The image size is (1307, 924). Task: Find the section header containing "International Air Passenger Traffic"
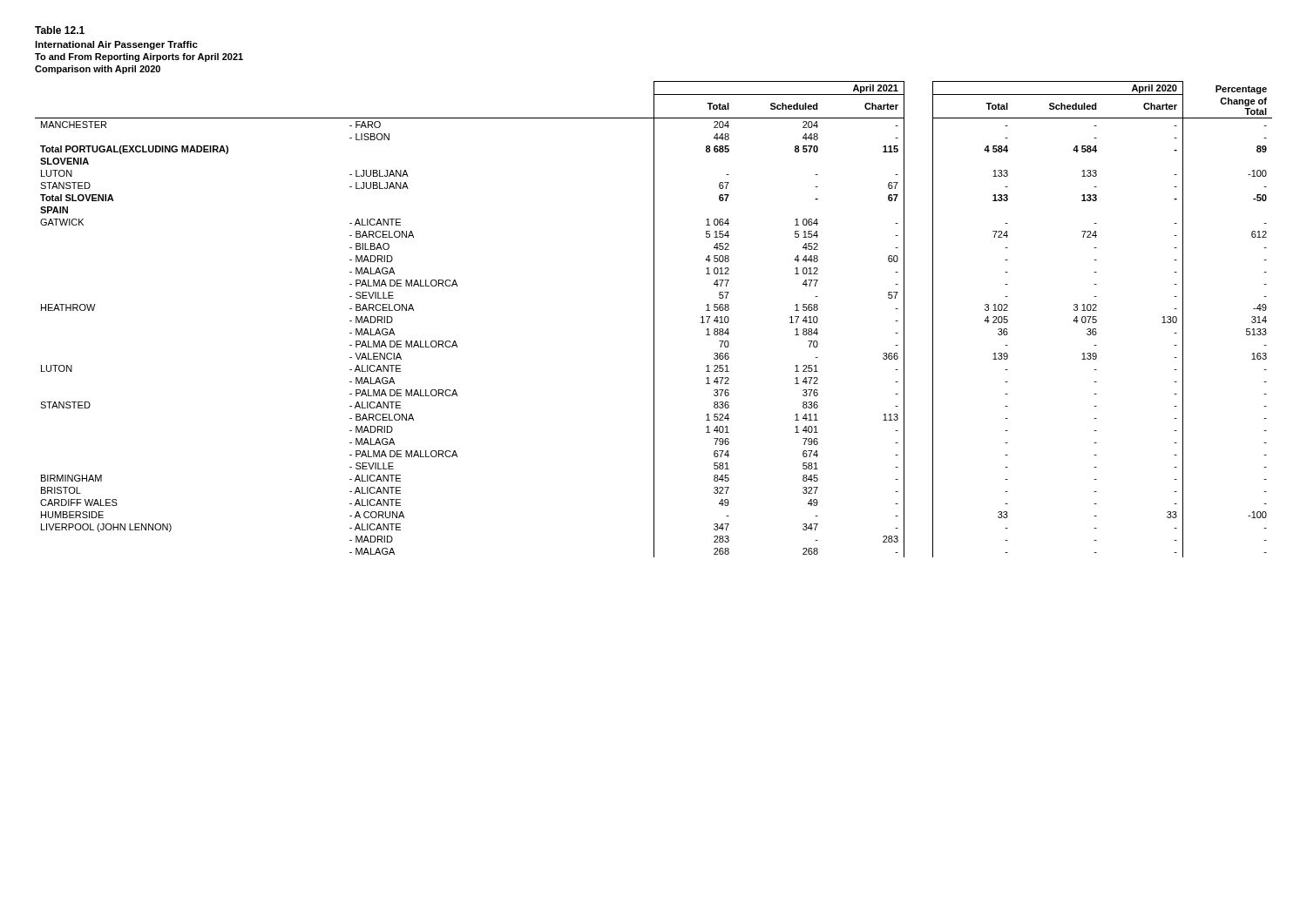[116, 44]
